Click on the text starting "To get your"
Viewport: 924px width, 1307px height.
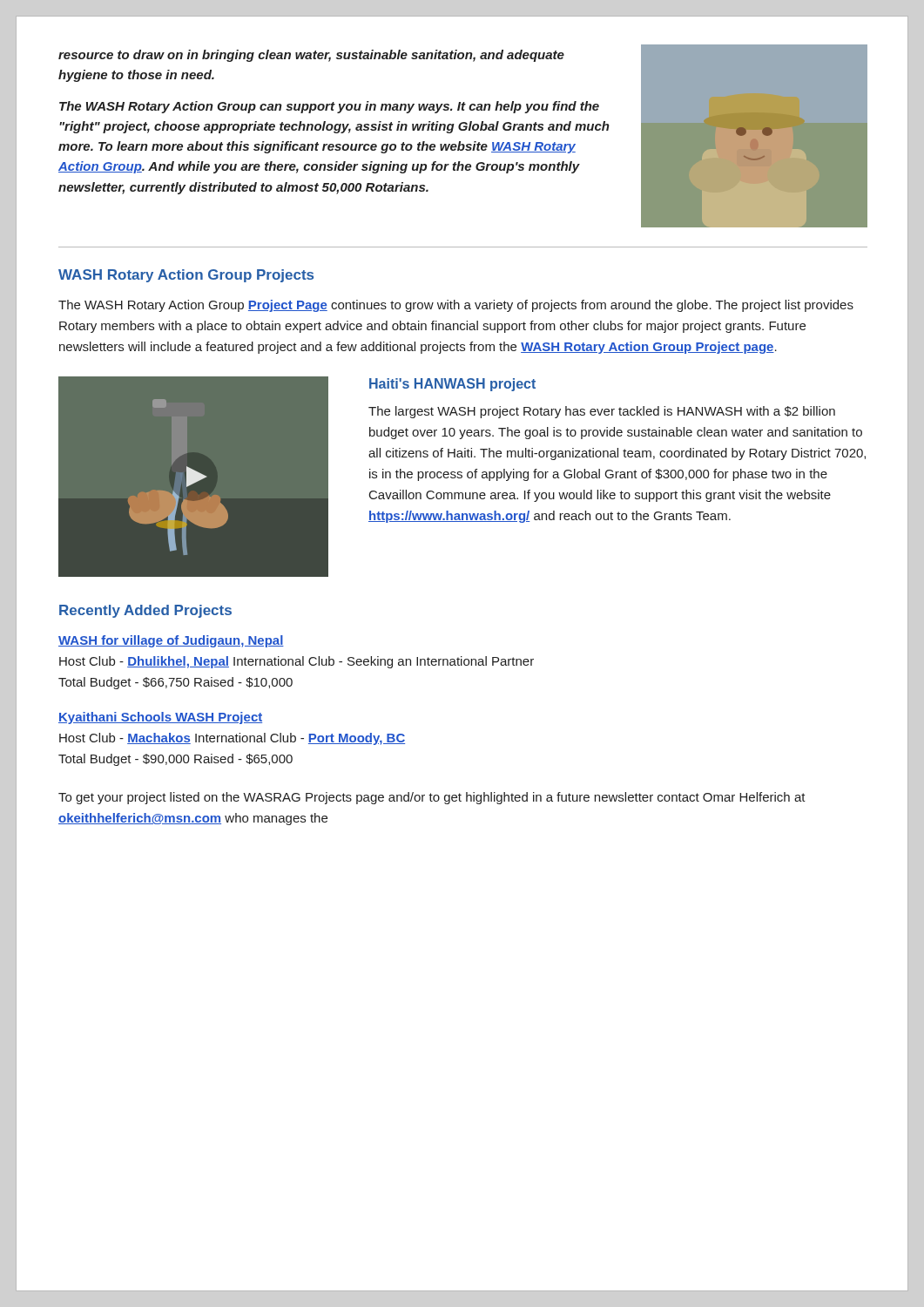432,807
